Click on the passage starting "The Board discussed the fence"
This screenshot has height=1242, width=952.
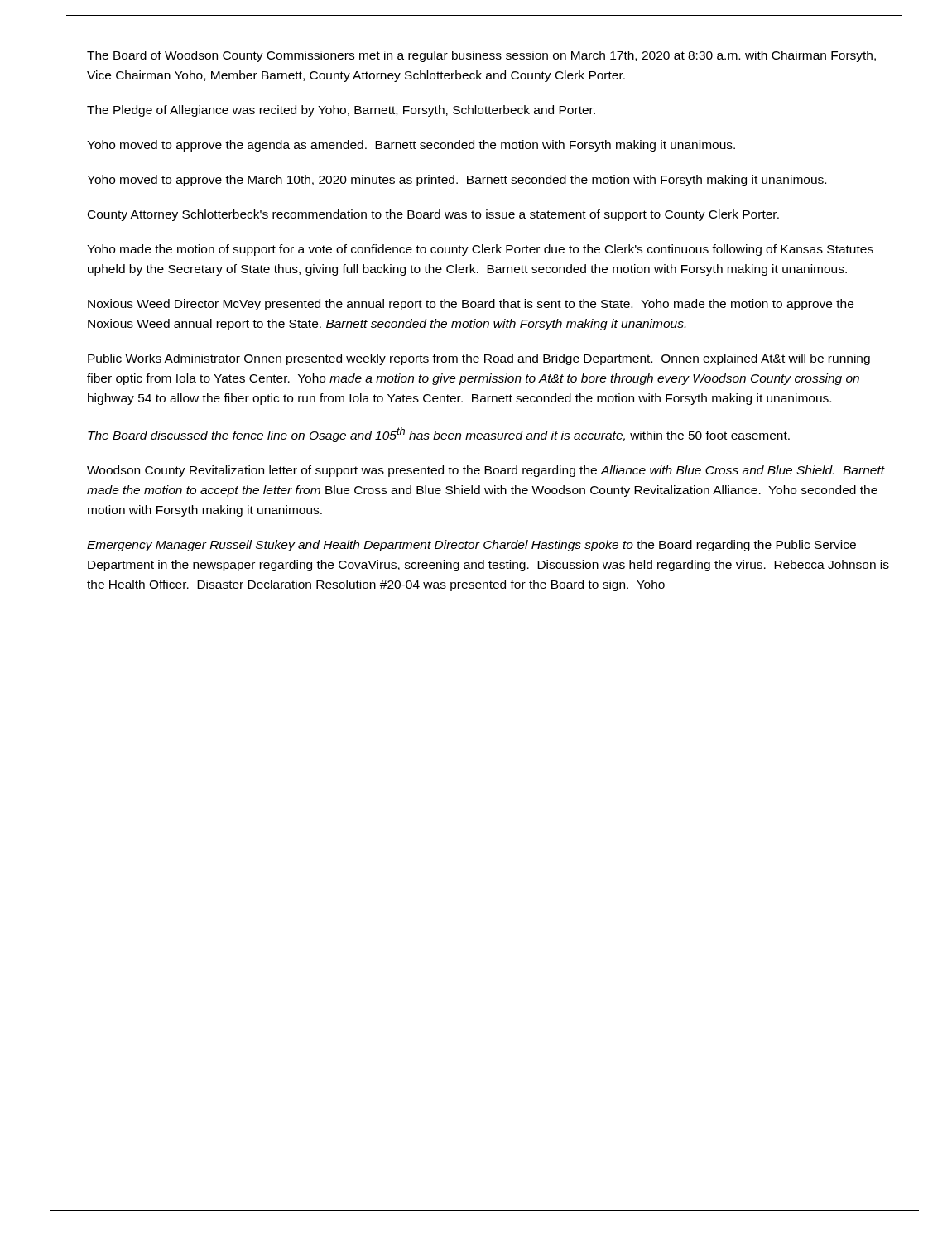[x=439, y=434]
